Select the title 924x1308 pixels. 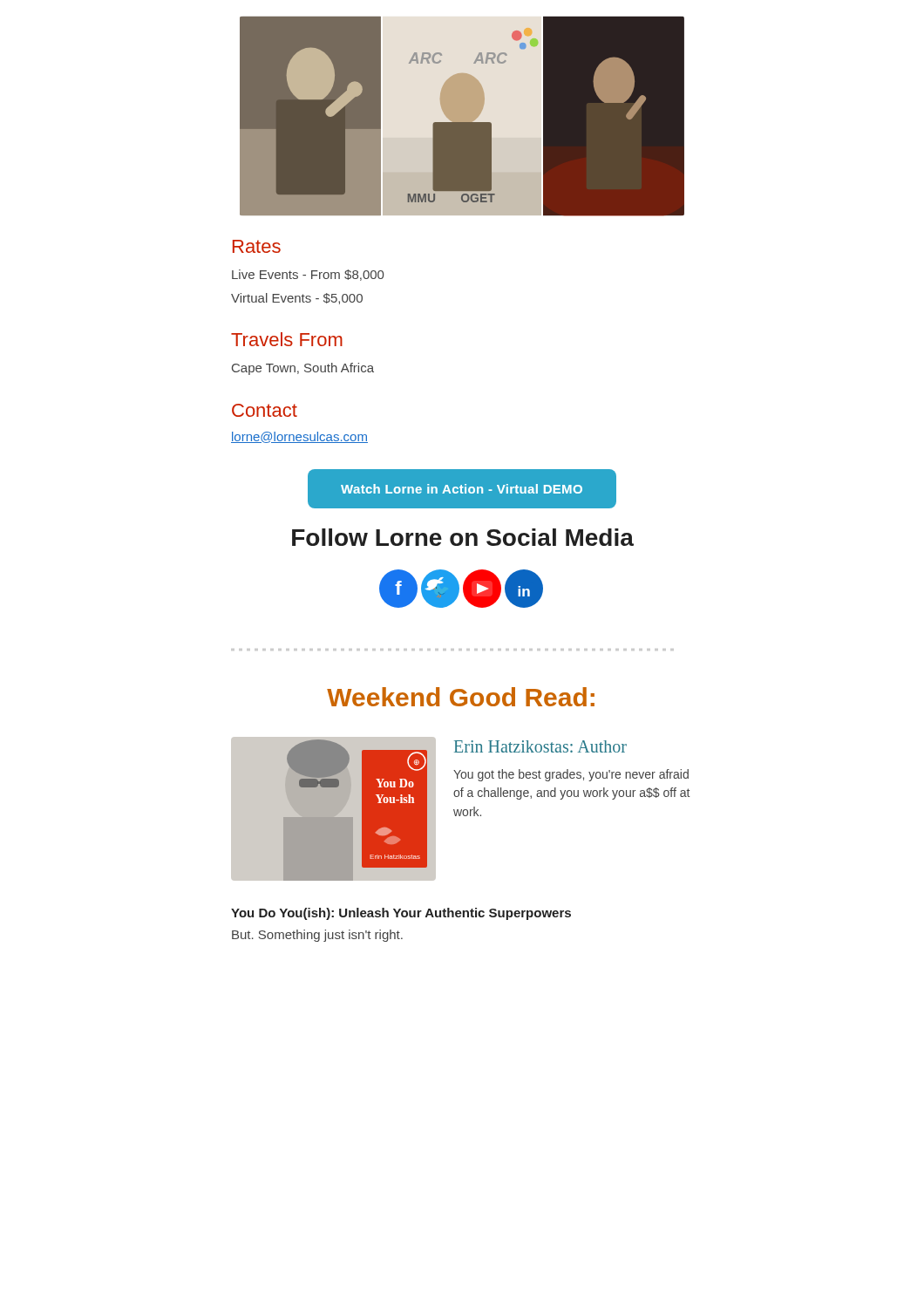(x=462, y=697)
